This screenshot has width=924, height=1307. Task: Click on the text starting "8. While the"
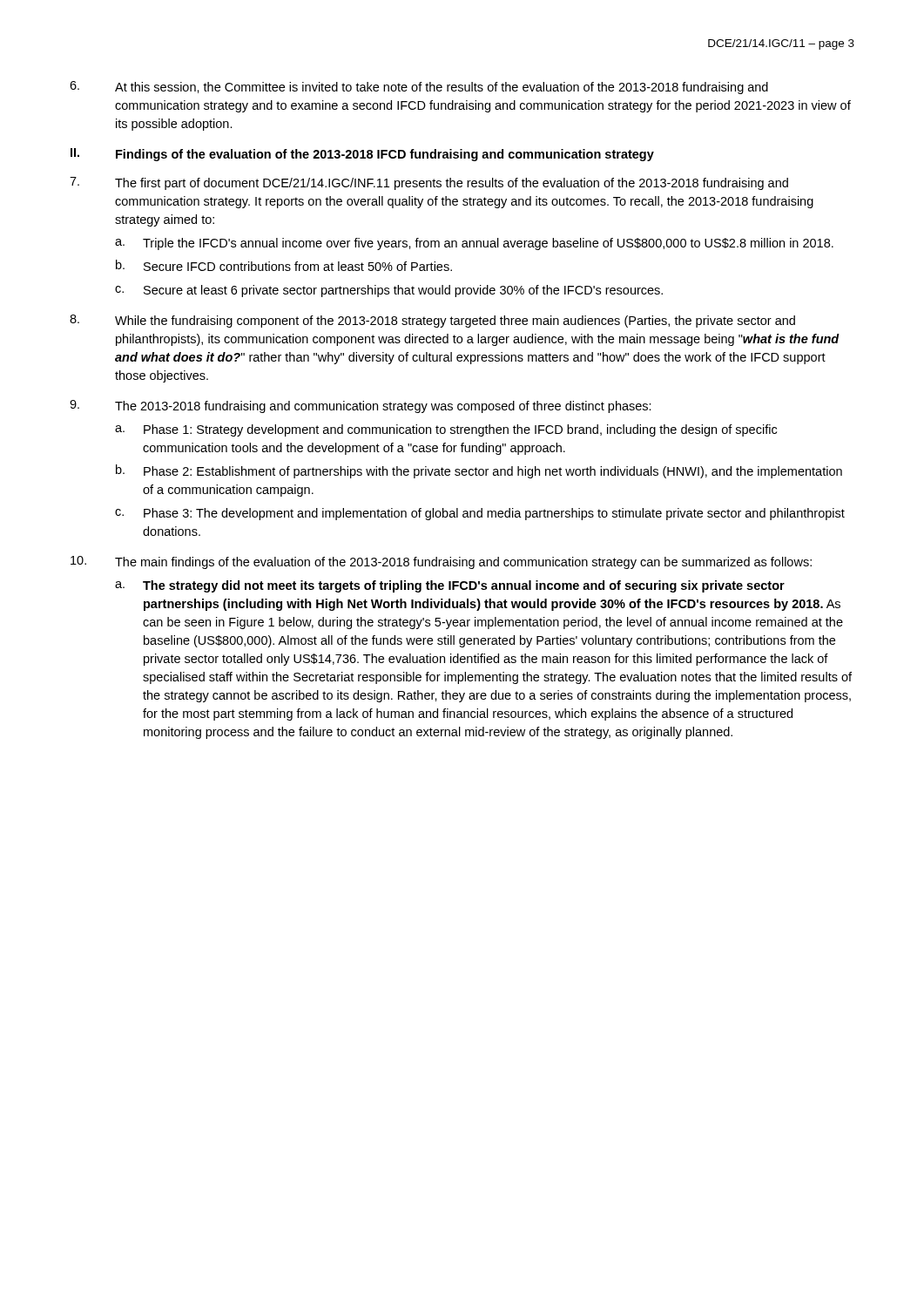point(462,349)
